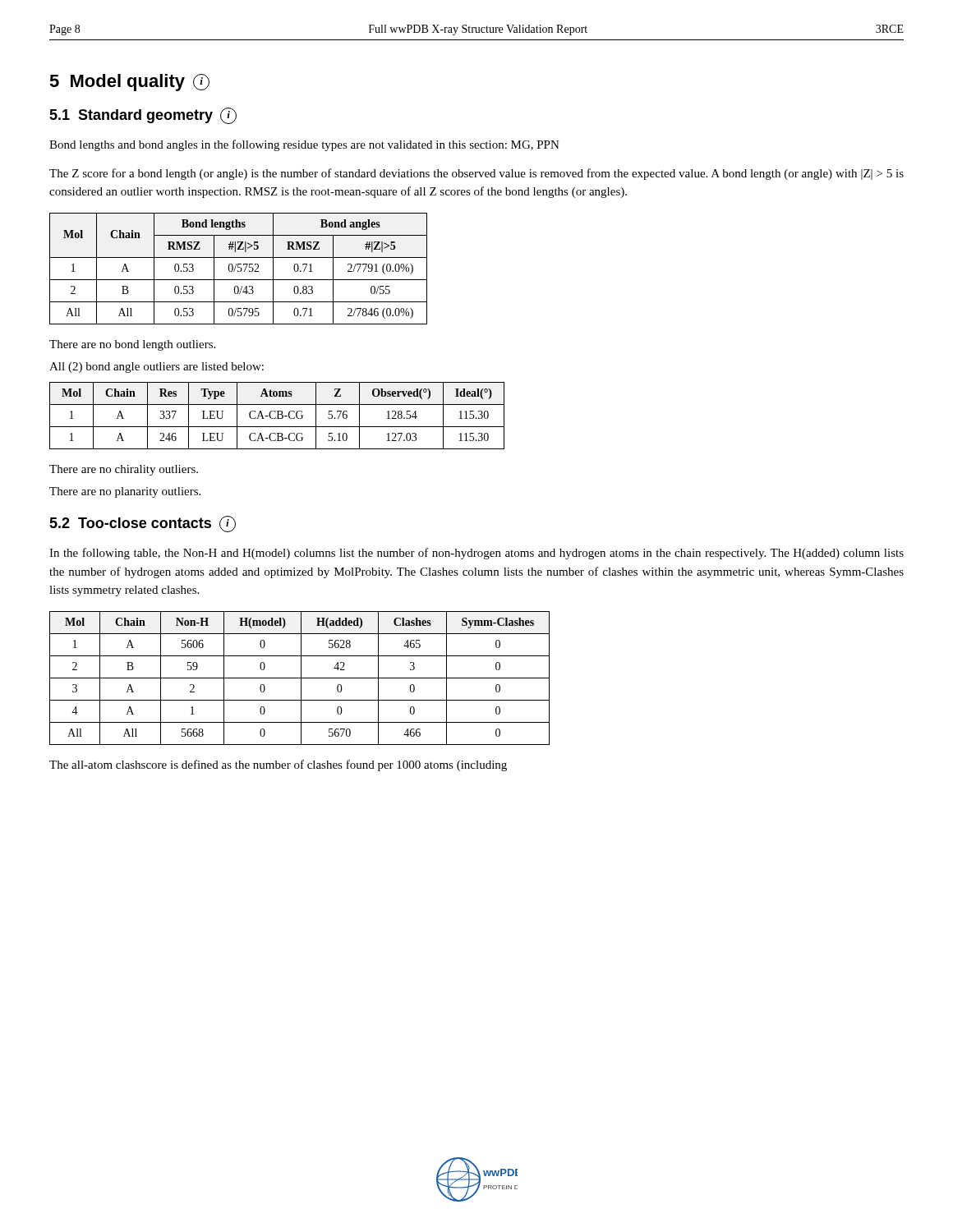The height and width of the screenshot is (1232, 953).
Task: Locate the block starting "All (2) bond angle outliers"
Action: [157, 366]
